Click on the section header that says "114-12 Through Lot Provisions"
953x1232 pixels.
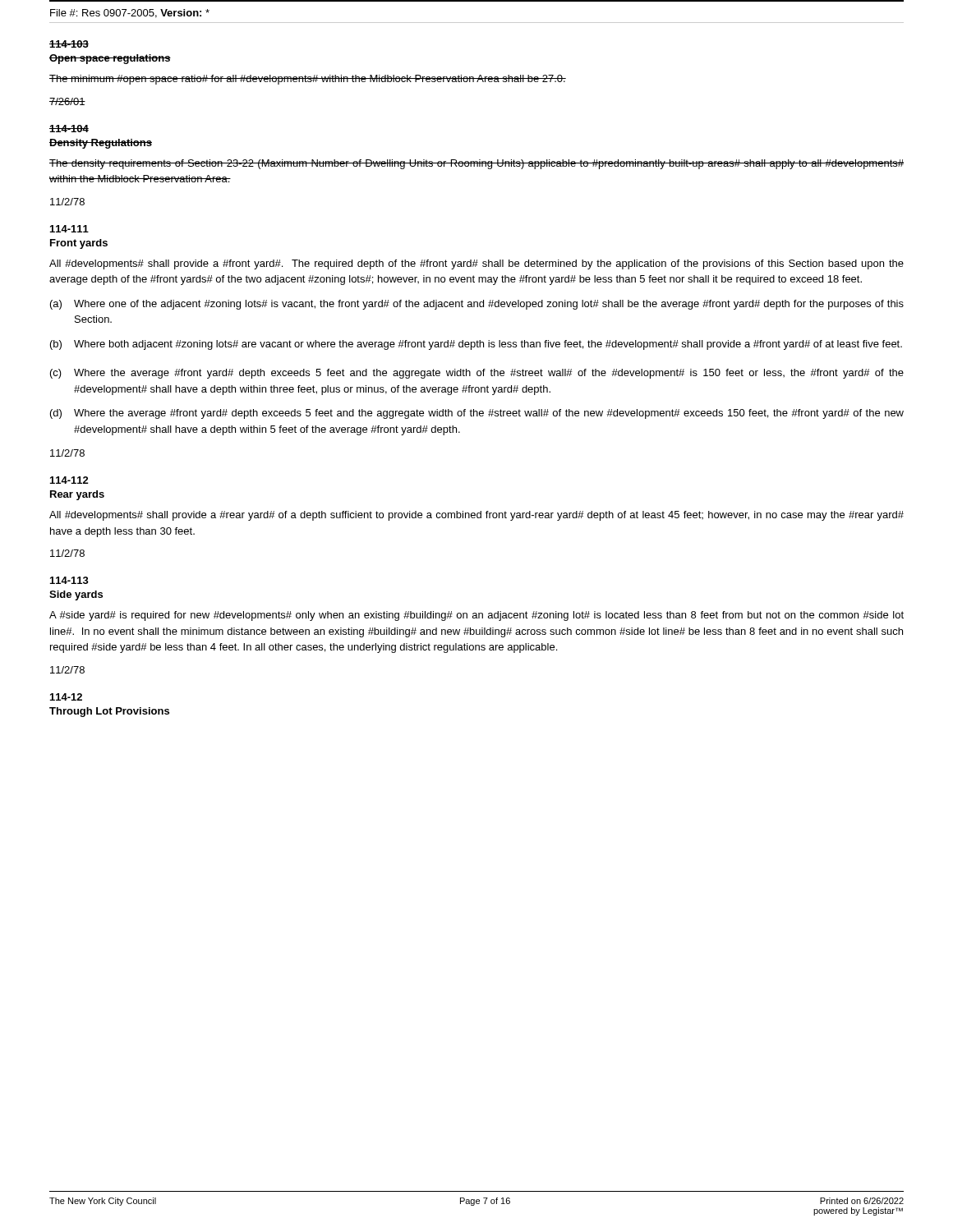point(66,697)
